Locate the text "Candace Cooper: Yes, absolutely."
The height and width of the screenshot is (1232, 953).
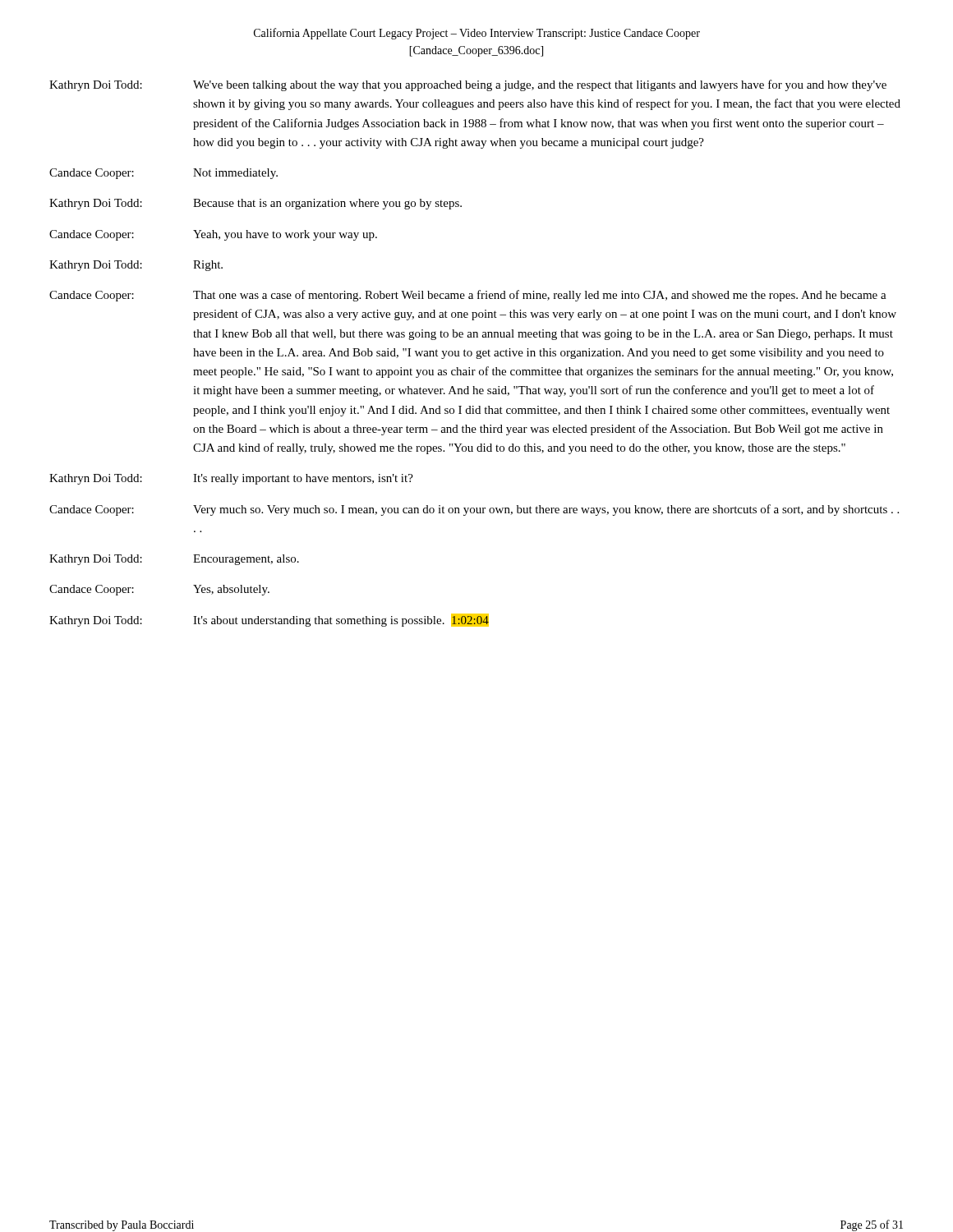click(87, 590)
